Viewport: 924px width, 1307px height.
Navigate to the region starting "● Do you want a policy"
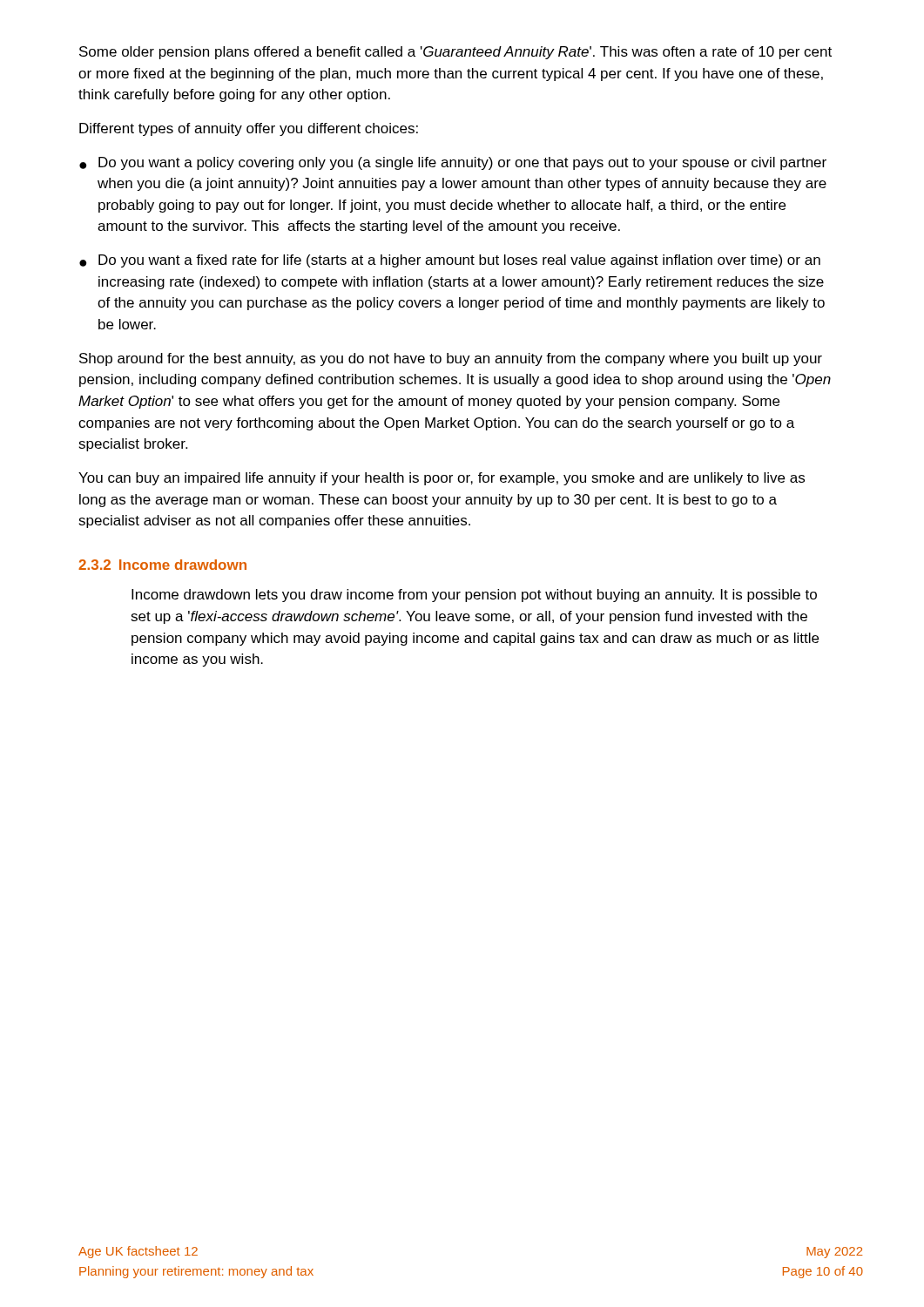[457, 195]
